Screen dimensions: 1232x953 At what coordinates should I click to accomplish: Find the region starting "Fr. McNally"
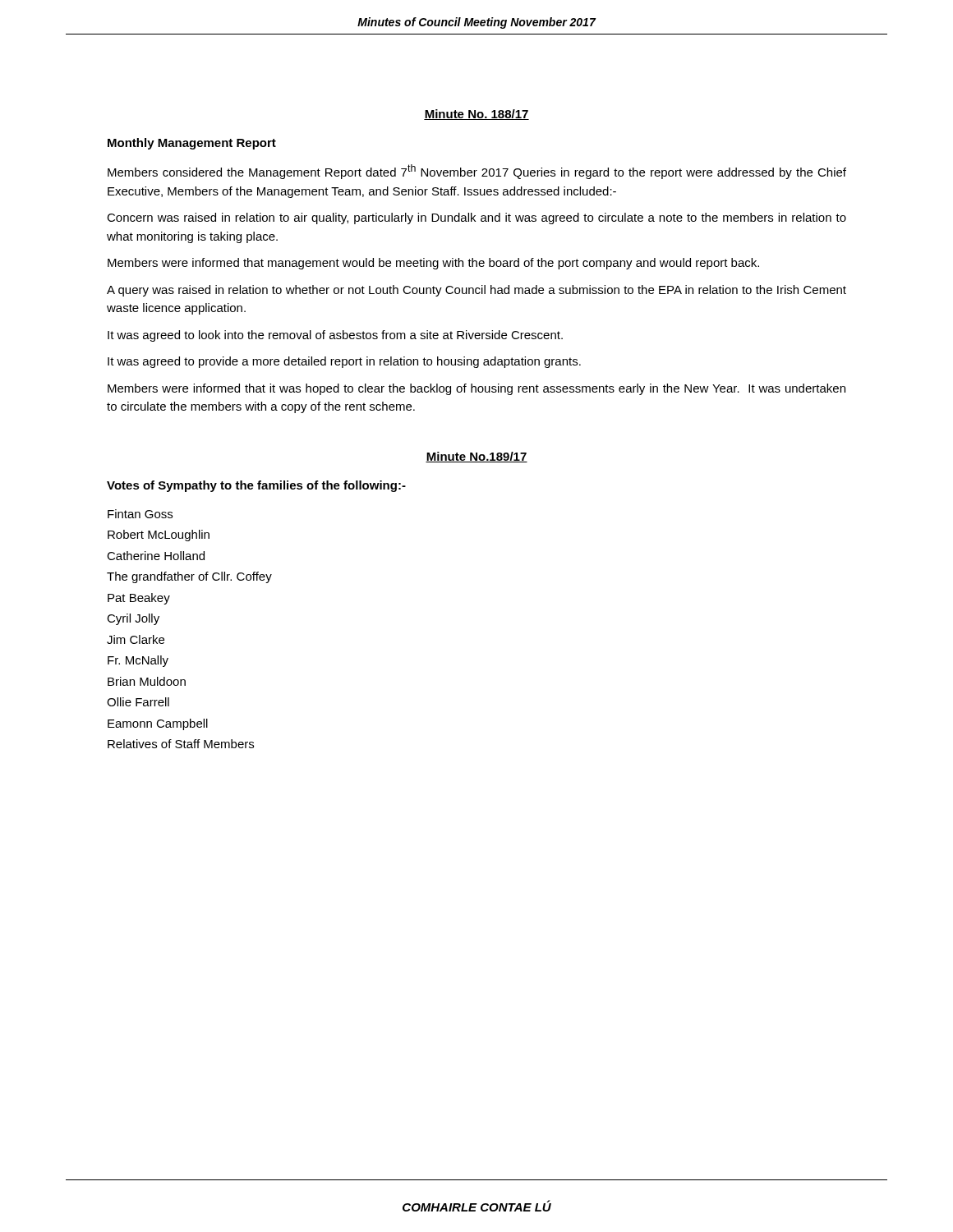138,660
